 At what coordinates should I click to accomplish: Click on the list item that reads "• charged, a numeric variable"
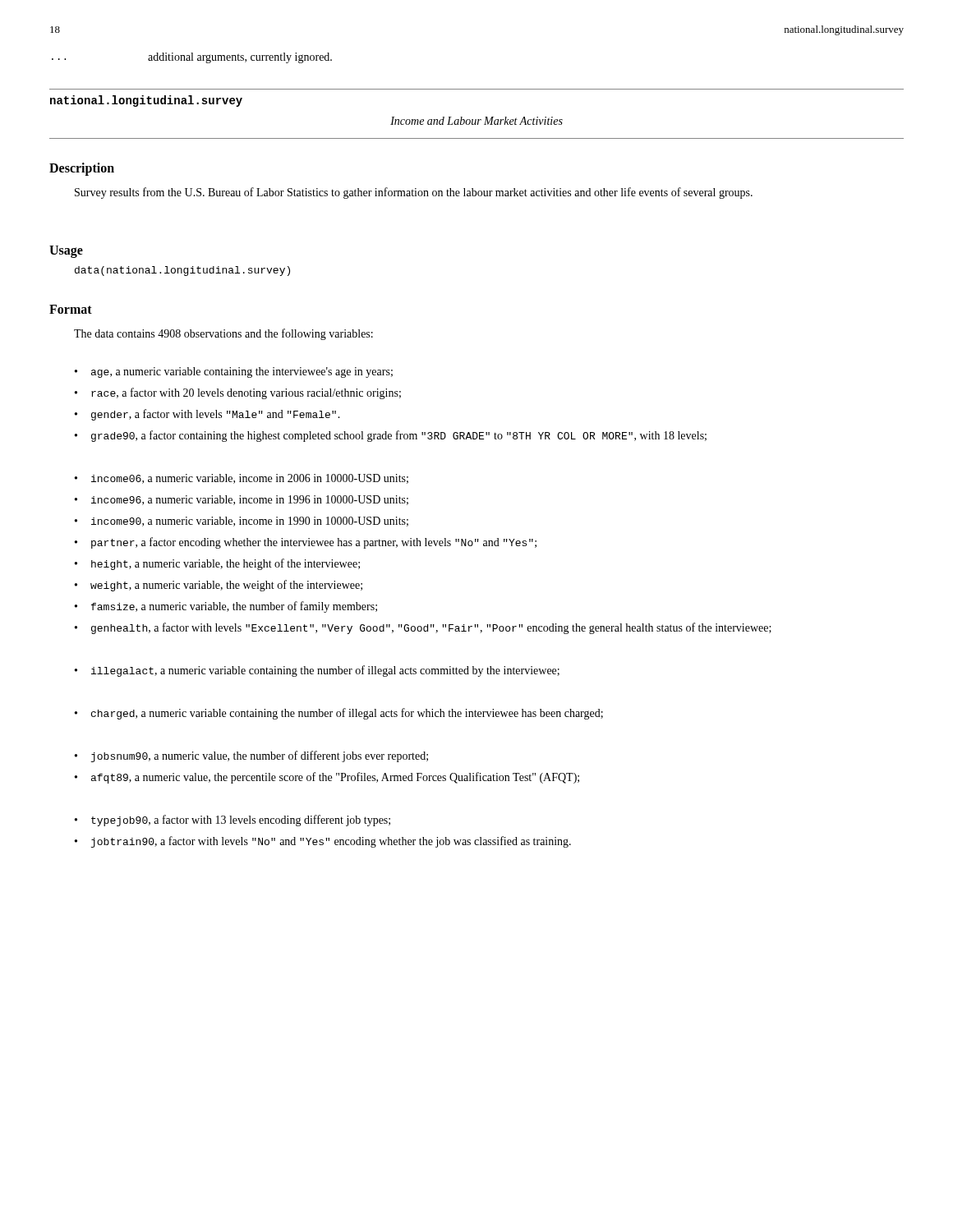pyautogui.click(x=339, y=714)
